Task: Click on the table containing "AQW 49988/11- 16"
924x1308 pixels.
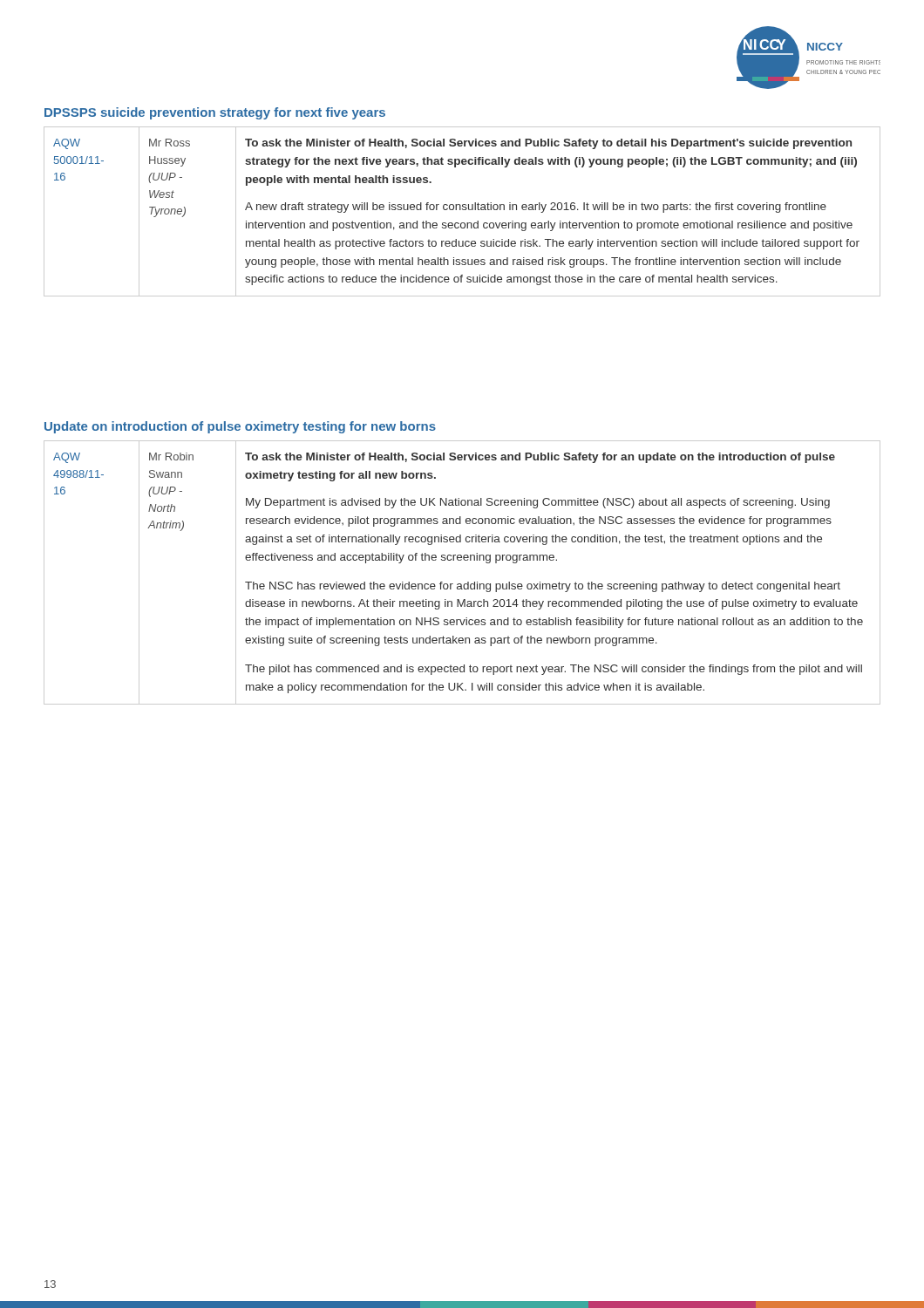Action: tap(462, 573)
